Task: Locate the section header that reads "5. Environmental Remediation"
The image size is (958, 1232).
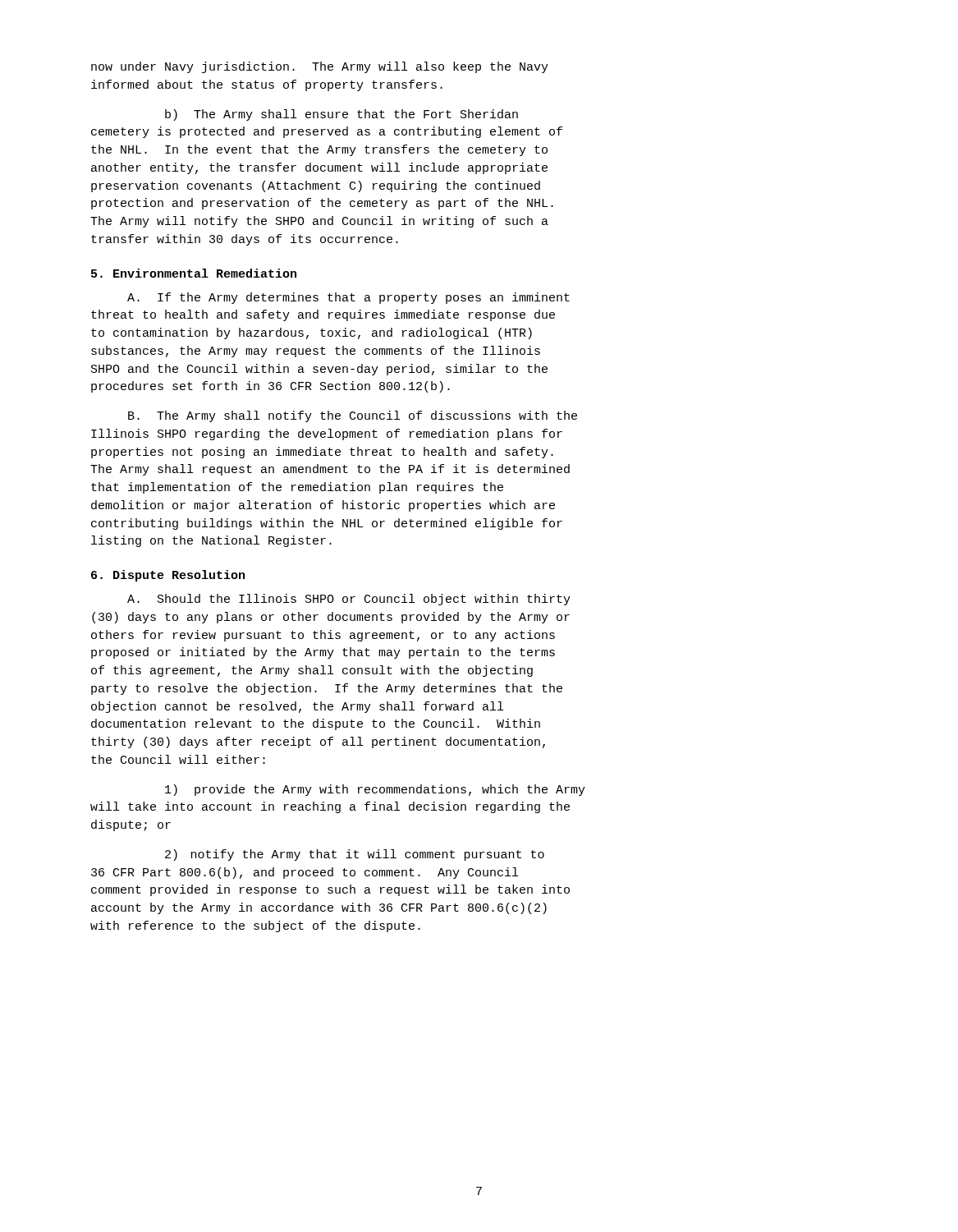Action: click(194, 274)
